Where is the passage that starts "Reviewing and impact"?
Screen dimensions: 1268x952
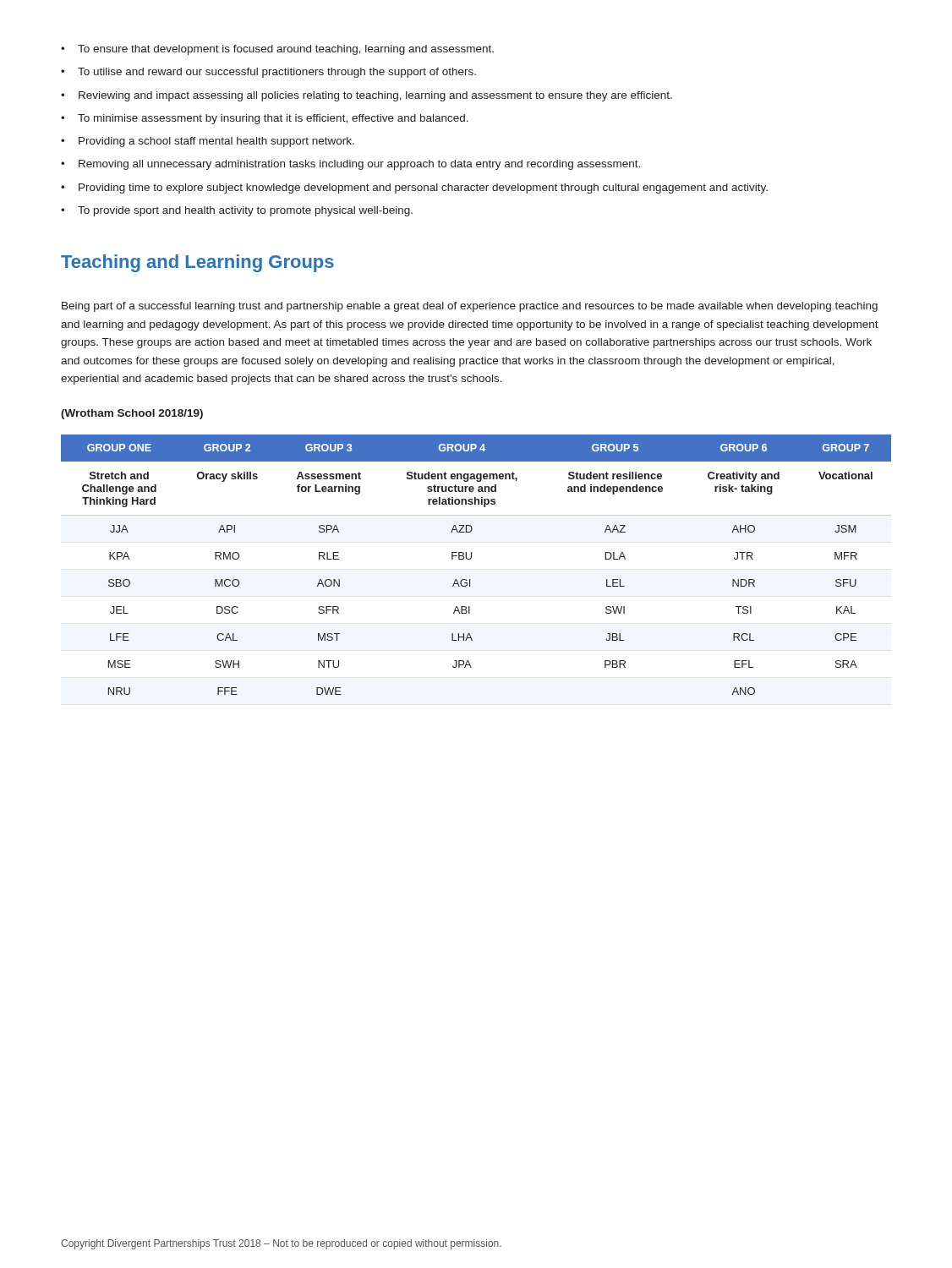pos(375,95)
